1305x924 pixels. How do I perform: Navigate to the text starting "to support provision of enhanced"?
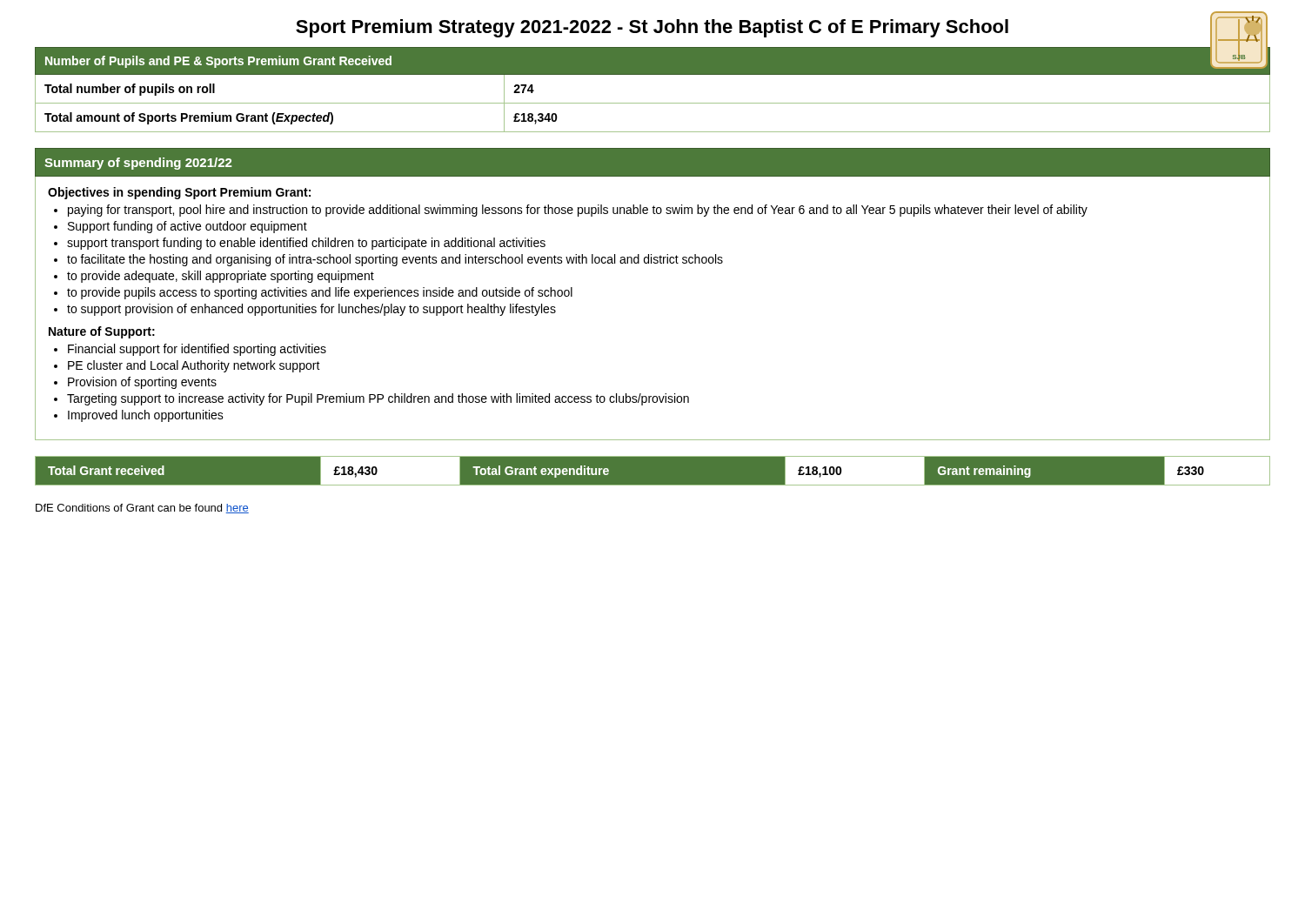point(311,309)
